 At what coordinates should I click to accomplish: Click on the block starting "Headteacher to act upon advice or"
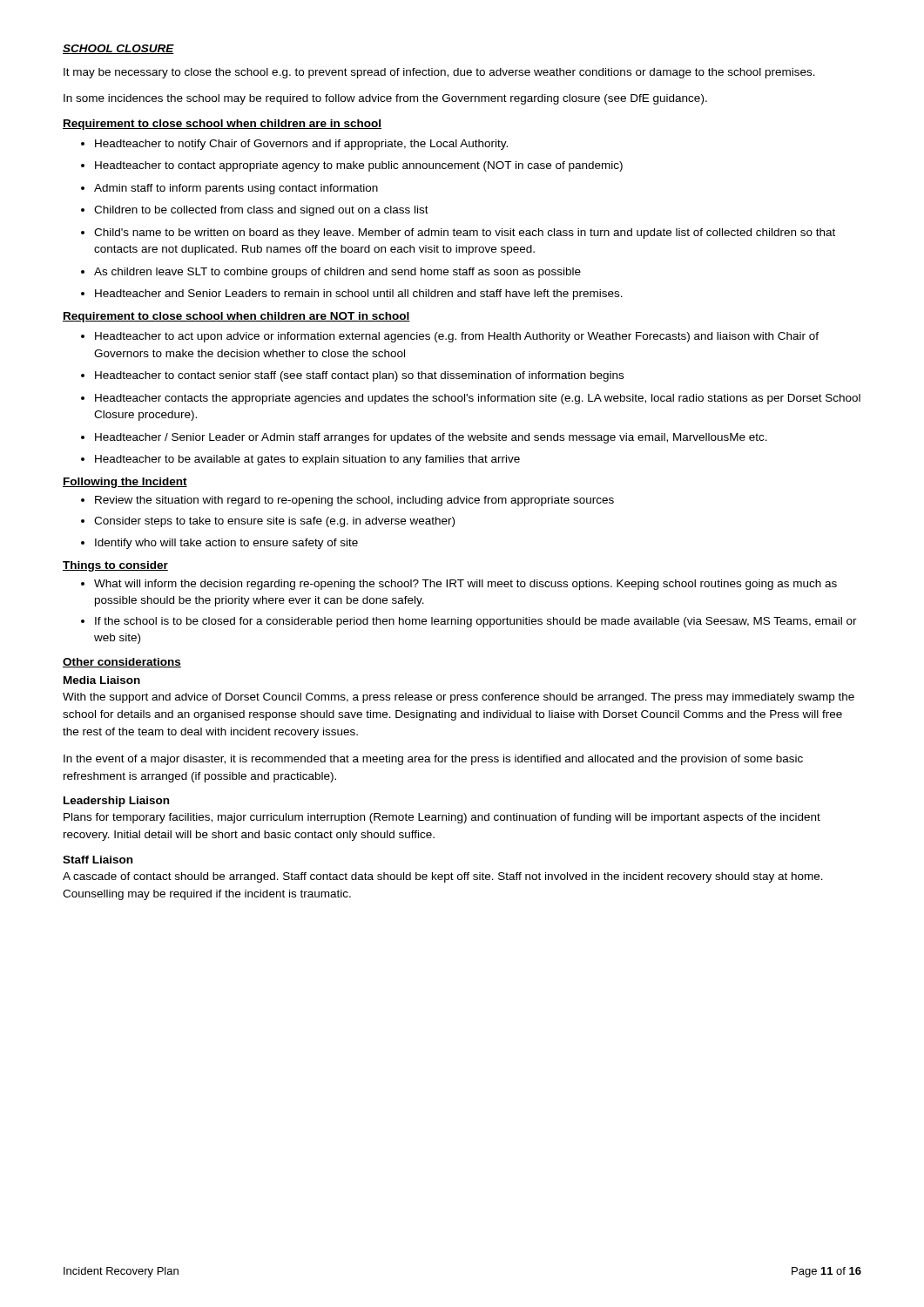coord(462,345)
